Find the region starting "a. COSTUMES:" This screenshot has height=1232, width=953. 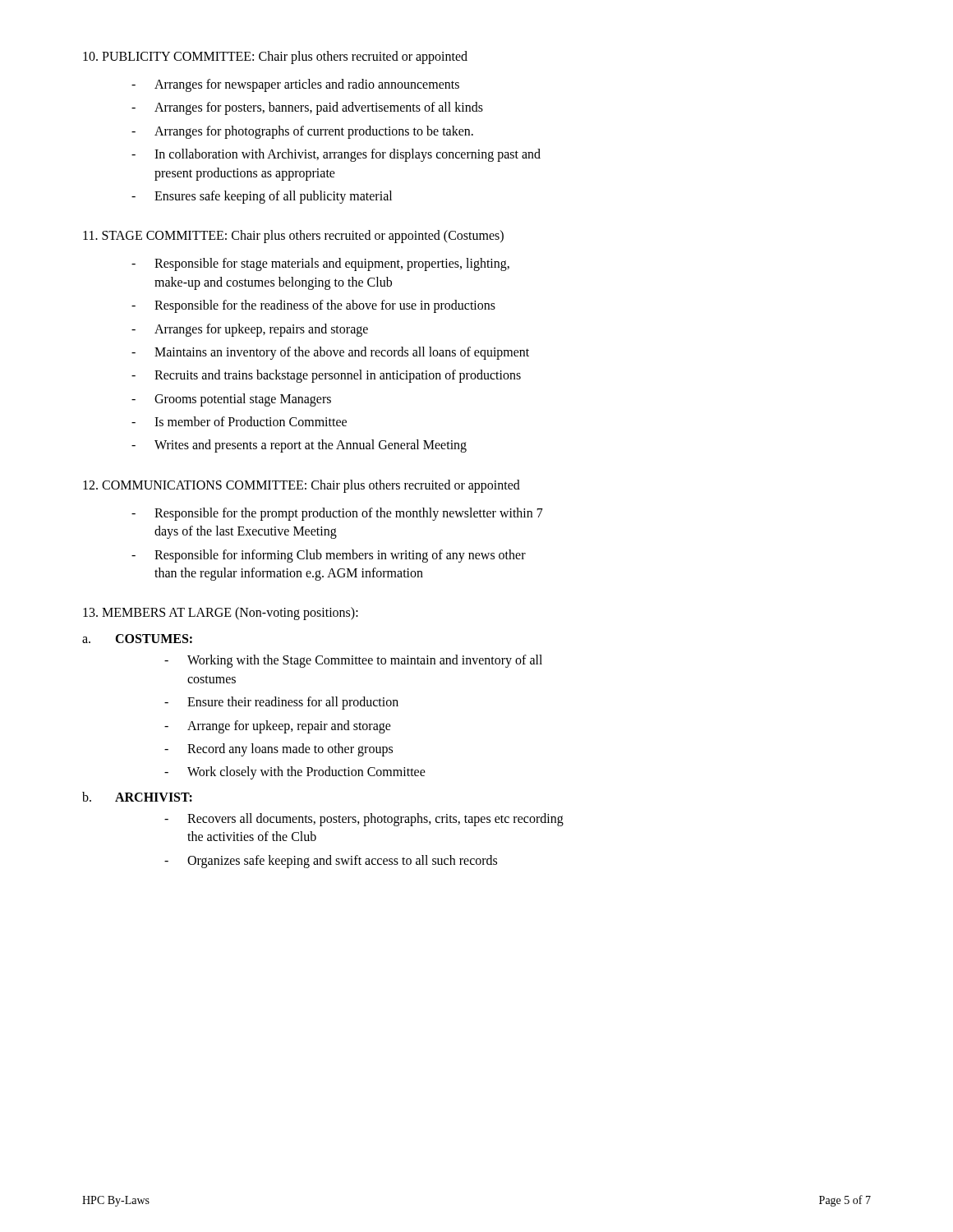pyautogui.click(x=137, y=639)
